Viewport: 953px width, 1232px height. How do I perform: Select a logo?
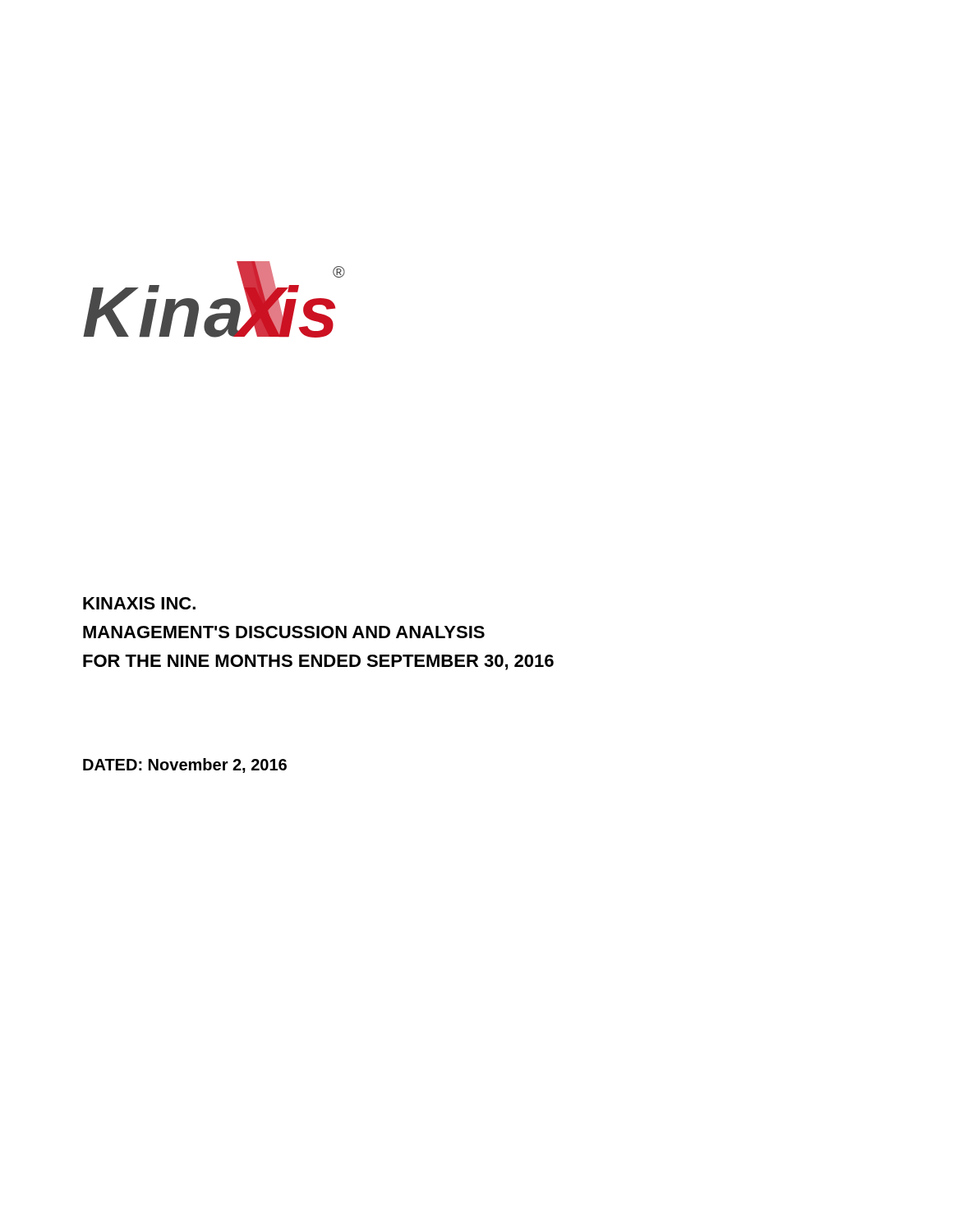tap(214, 310)
